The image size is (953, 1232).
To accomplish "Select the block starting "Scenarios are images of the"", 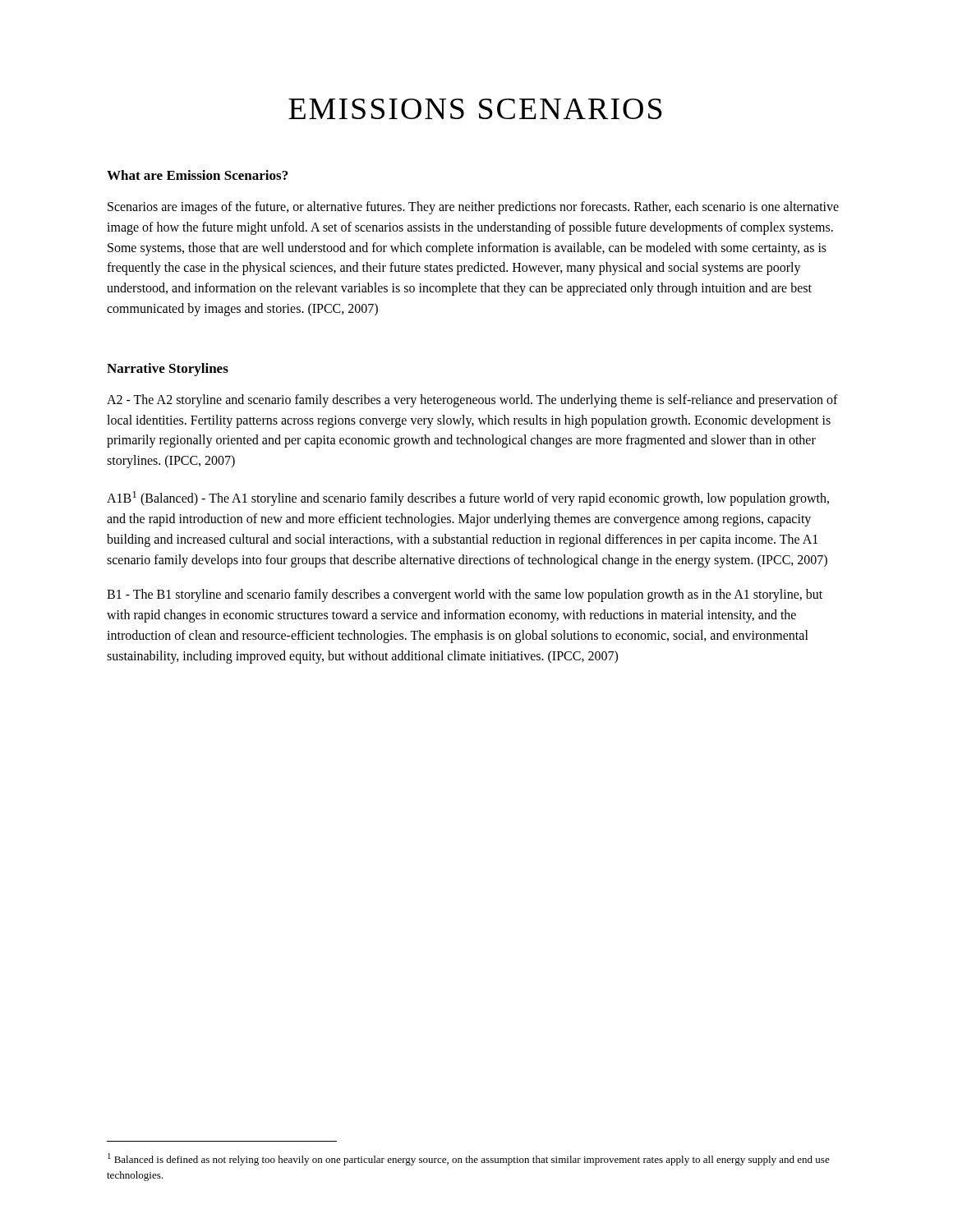I will pyautogui.click(x=473, y=257).
